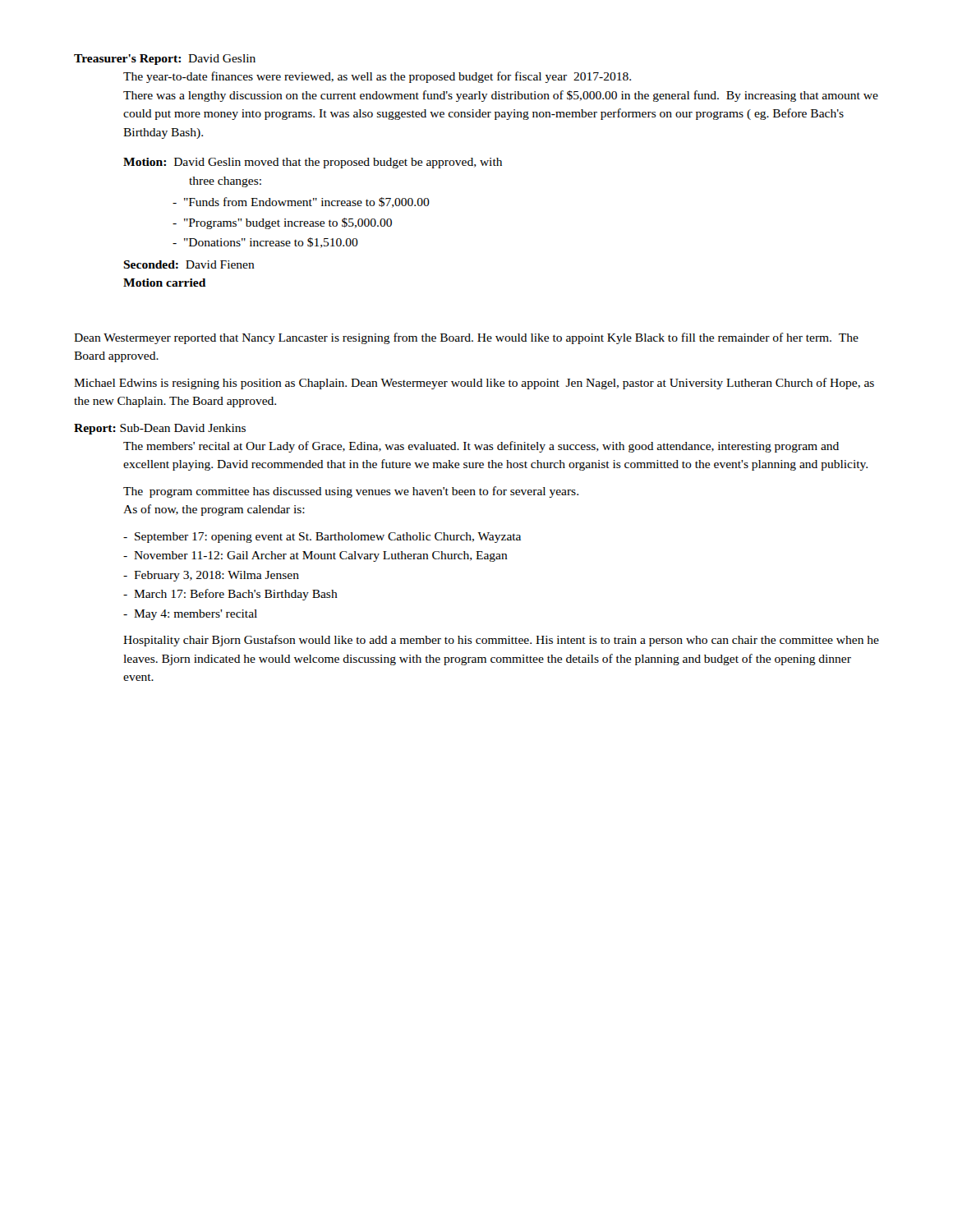Locate the element starting "Dean Westermeyer reported that Nancy Lancaster is resigning"
Image resolution: width=953 pixels, height=1232 pixels.
pos(466,346)
